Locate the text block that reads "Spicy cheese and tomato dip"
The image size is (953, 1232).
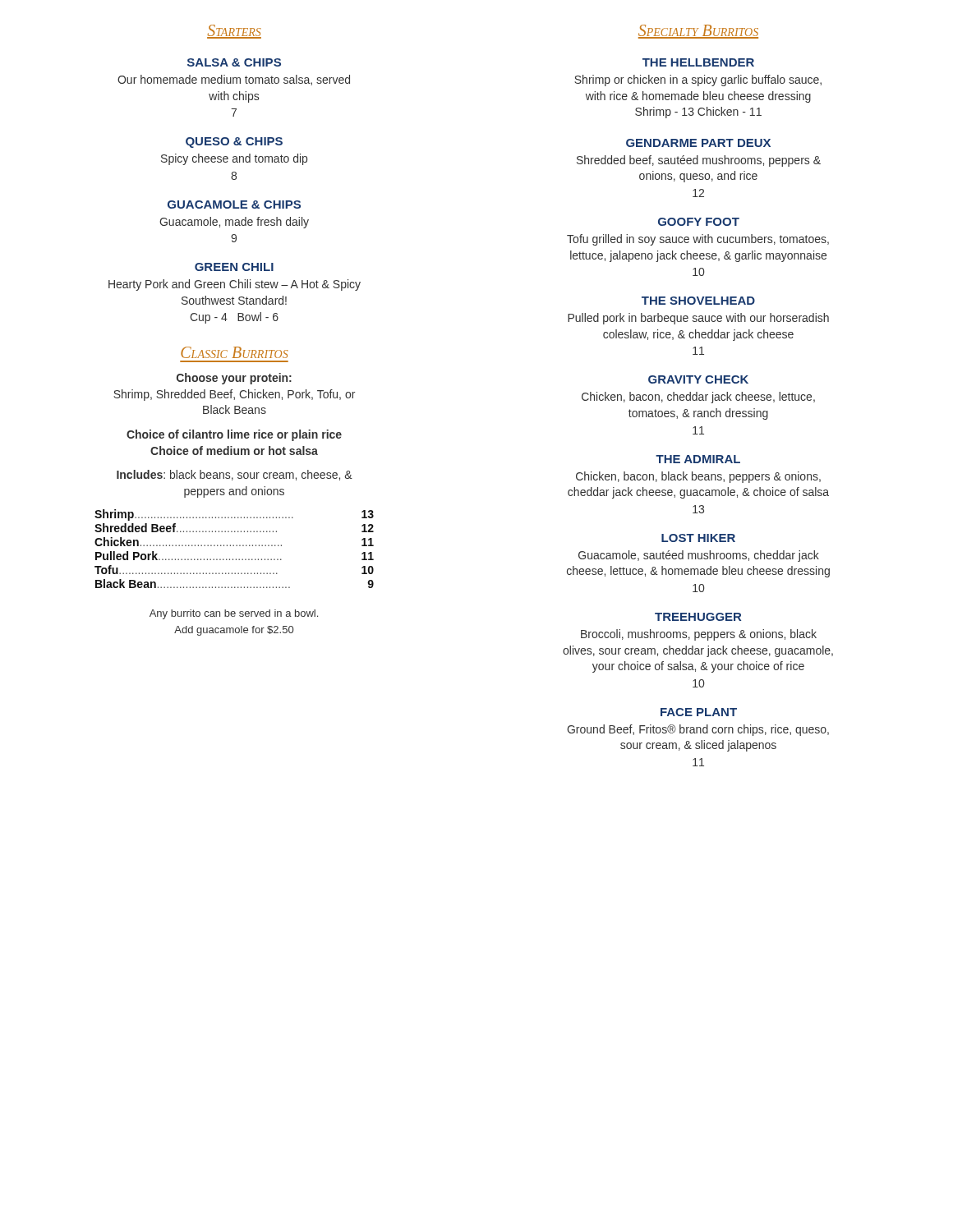point(234,167)
